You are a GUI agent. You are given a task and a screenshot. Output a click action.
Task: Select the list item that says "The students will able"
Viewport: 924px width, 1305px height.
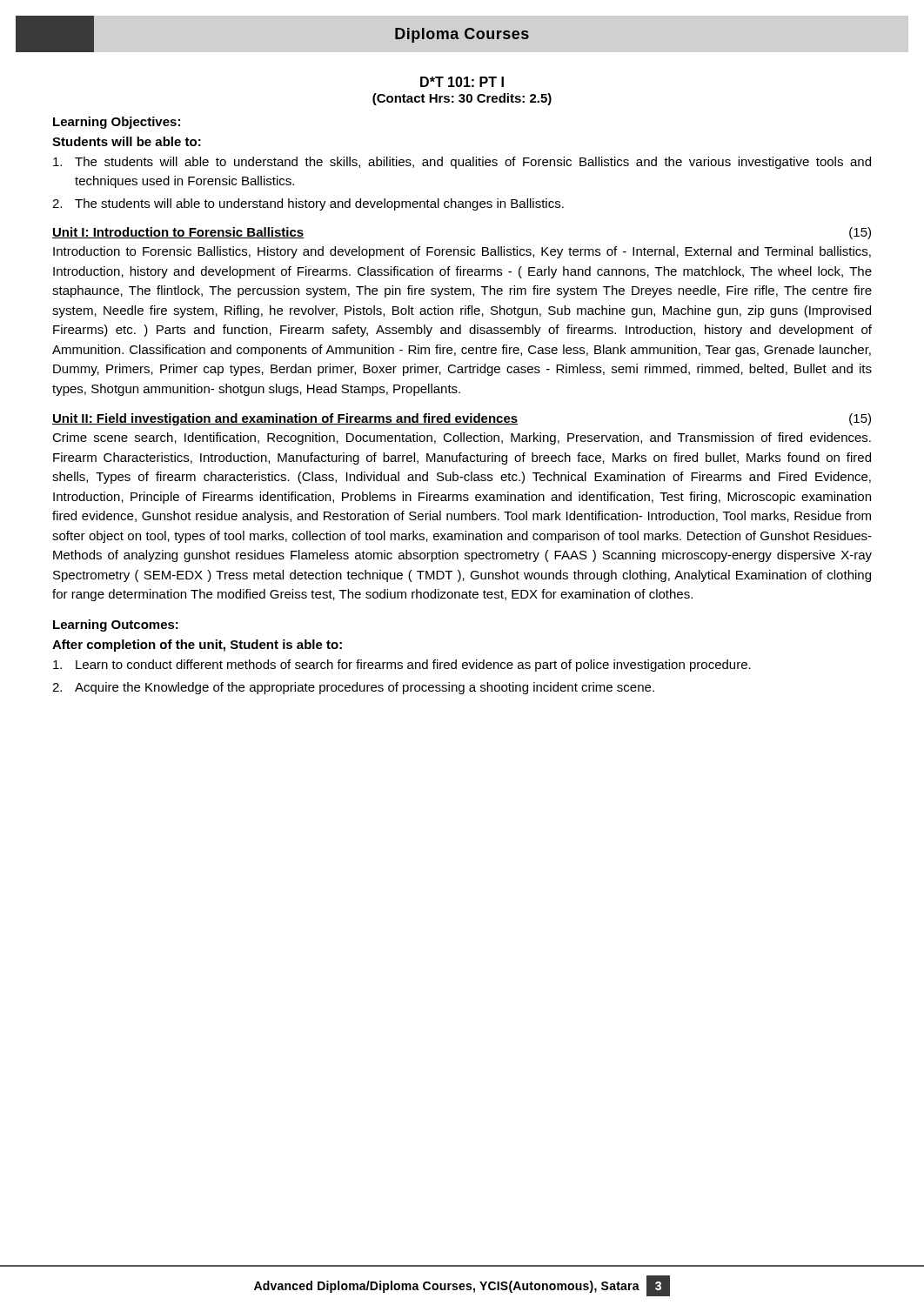462,171
